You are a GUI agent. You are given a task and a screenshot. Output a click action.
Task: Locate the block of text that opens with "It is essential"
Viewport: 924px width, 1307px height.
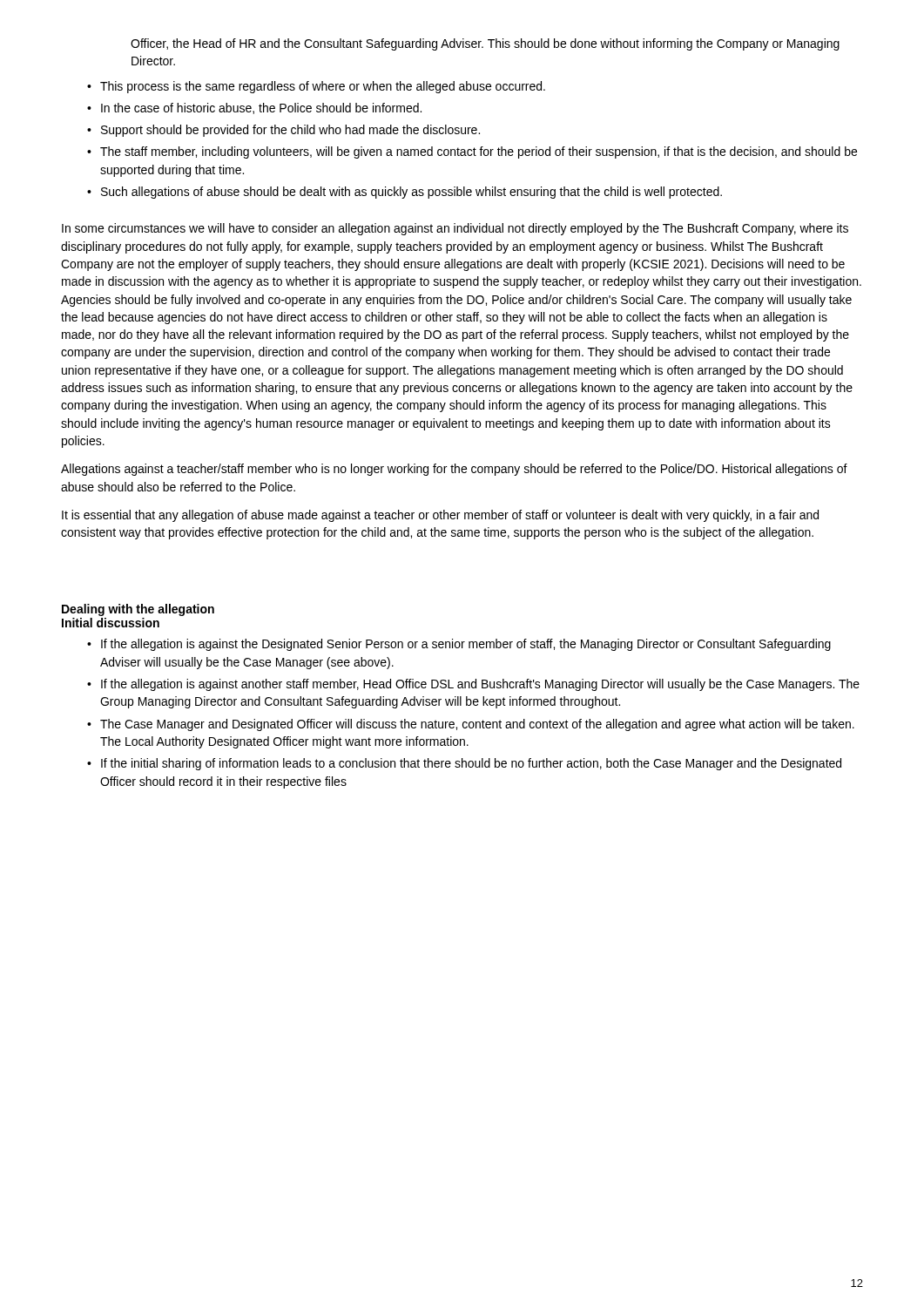tap(462, 524)
